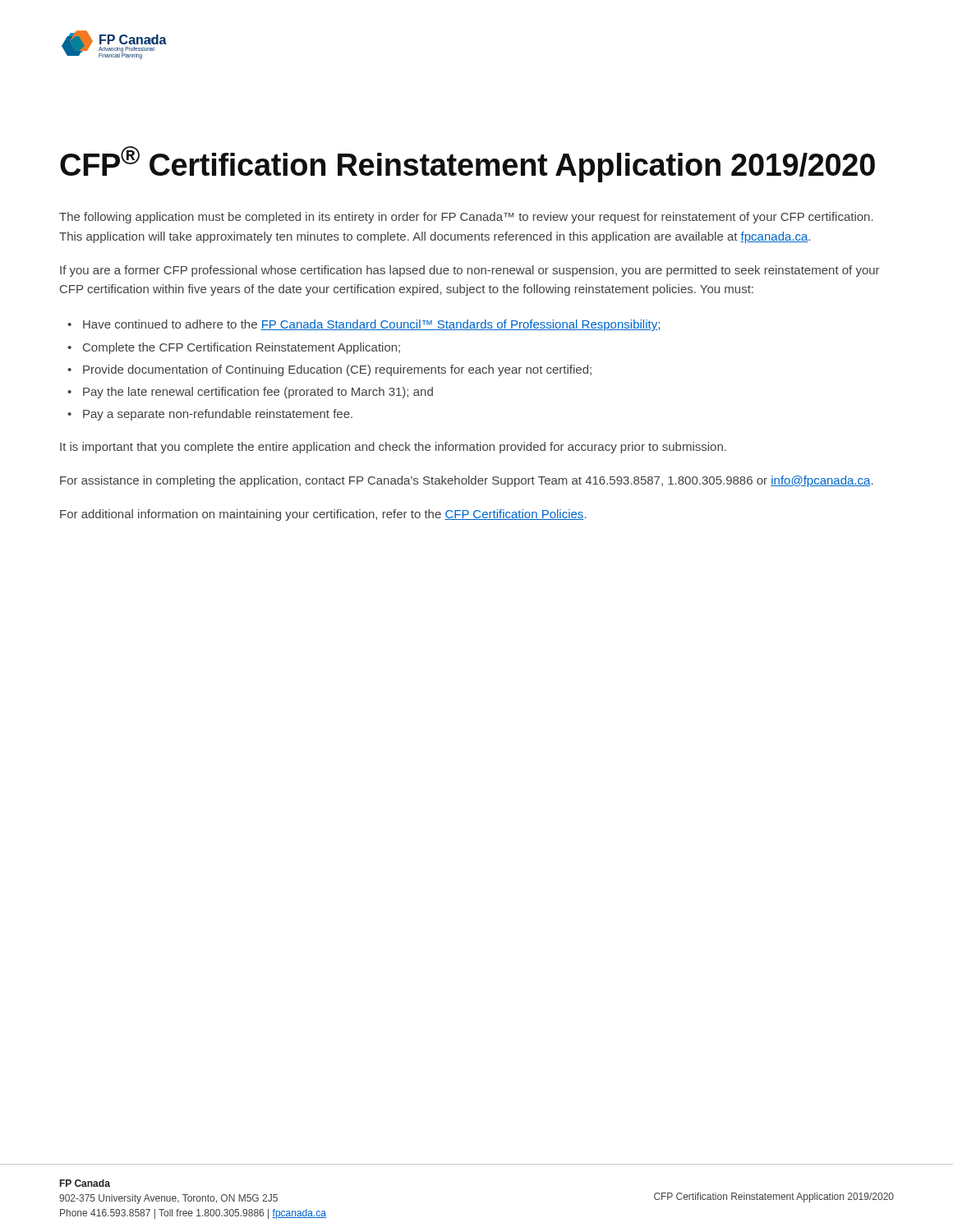Point to "Pay a separate non-refundable reinstatement fee."
Viewport: 953px width, 1232px height.
coord(218,414)
